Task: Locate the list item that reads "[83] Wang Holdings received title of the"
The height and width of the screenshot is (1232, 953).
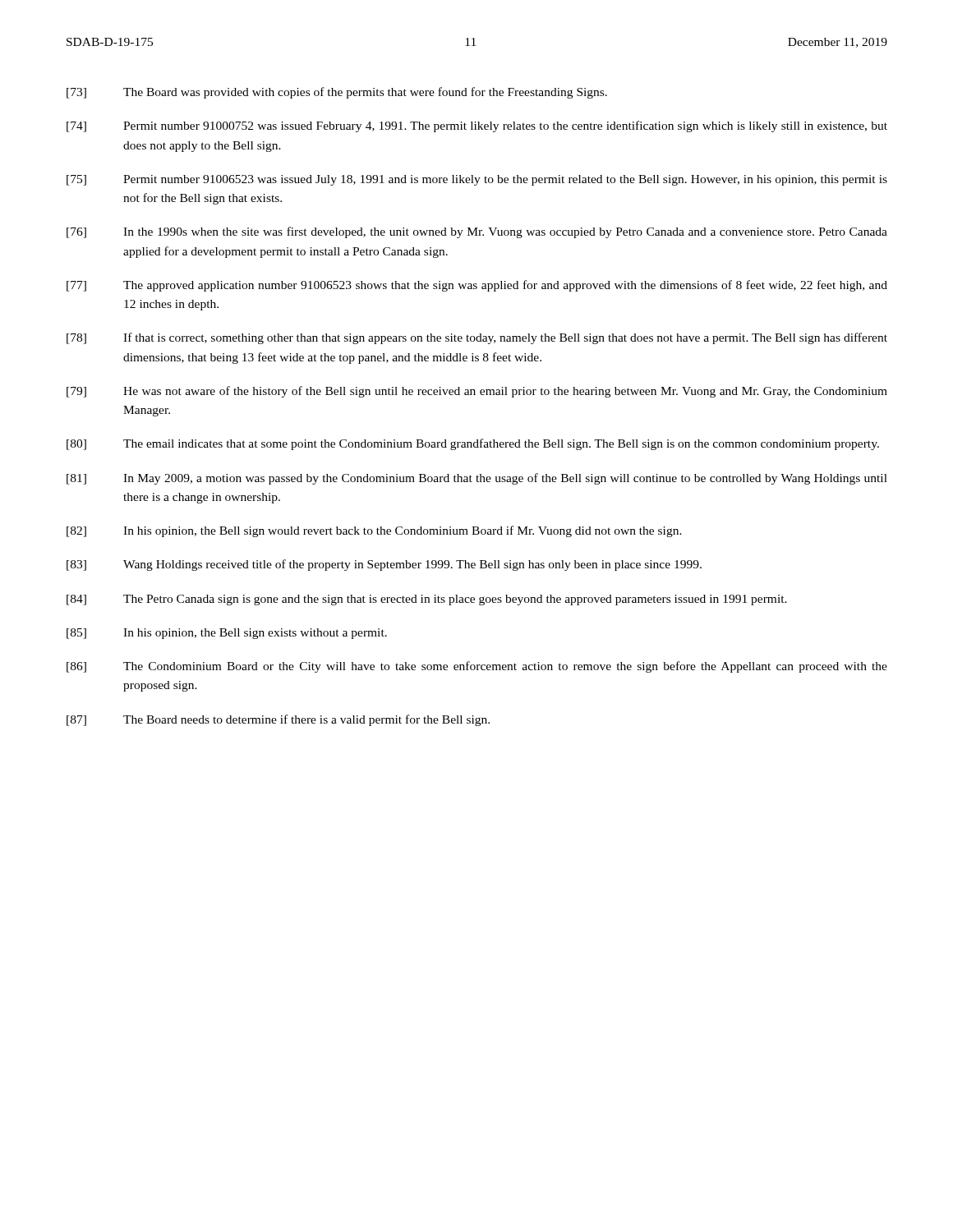Action: click(x=476, y=564)
